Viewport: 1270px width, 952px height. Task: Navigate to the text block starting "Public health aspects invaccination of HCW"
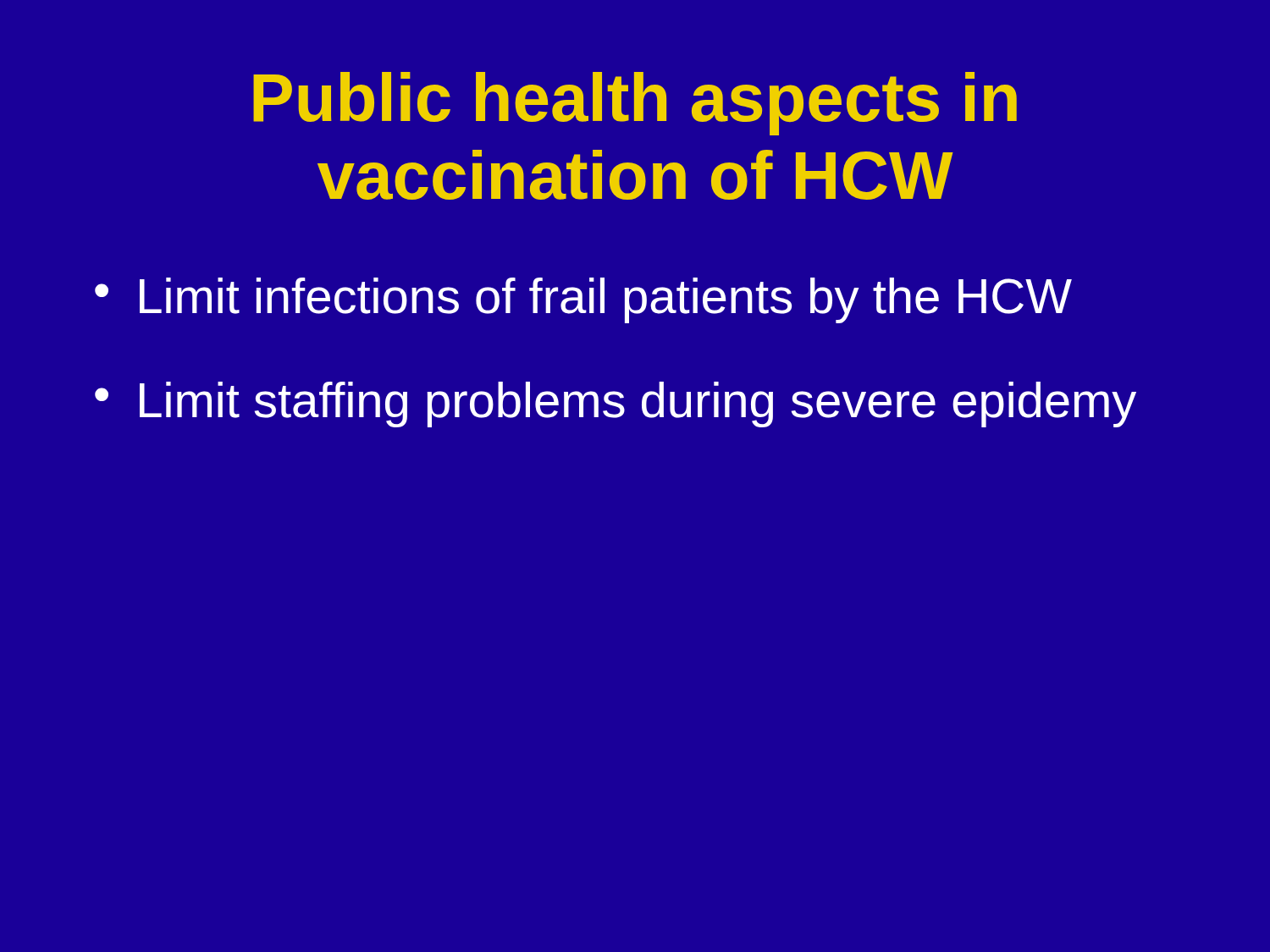coord(635,137)
